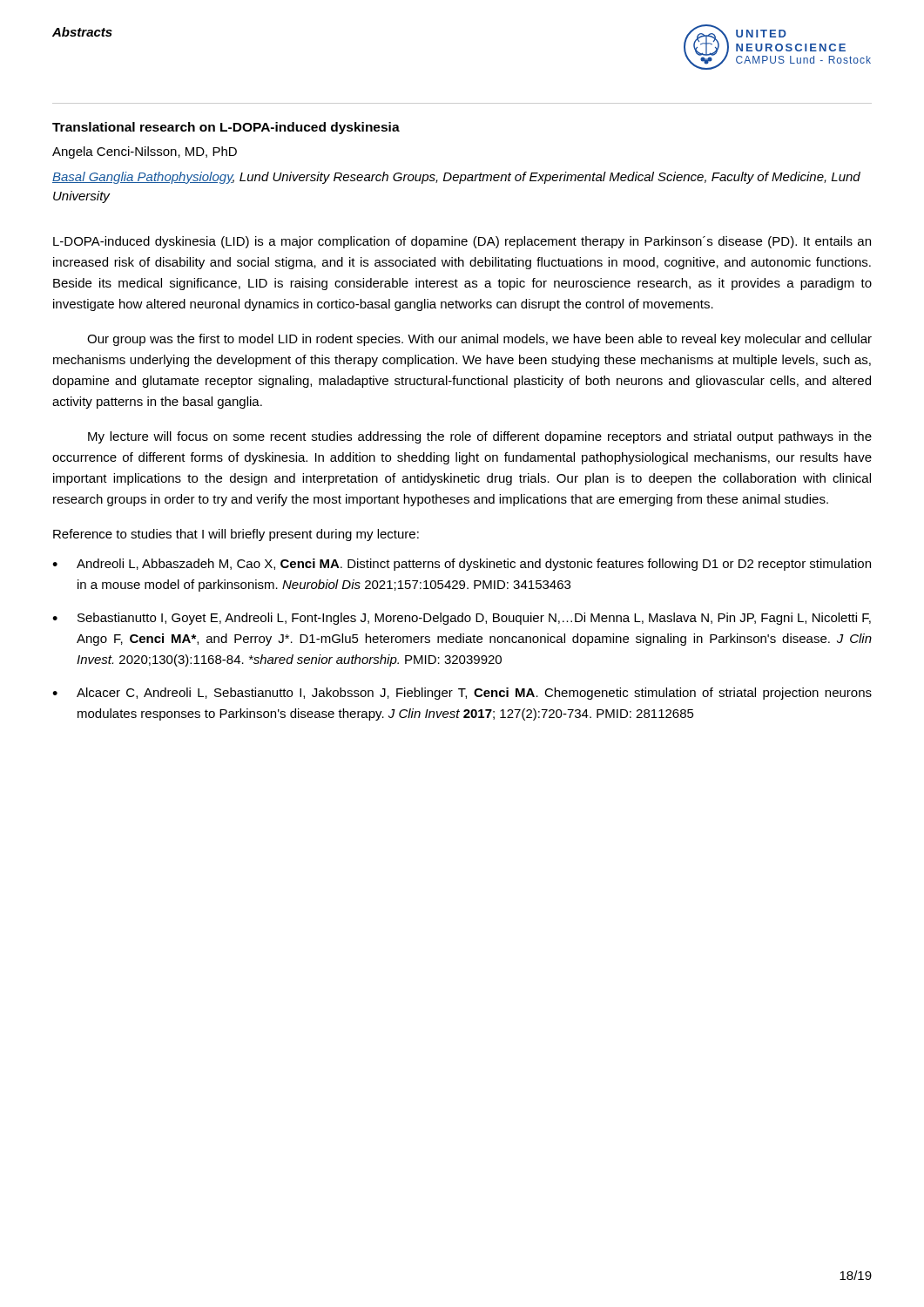The width and height of the screenshot is (924, 1307).
Task: Find the section header that reads "Translational research on L-DOPA-induced dyskinesia"
Action: tap(226, 126)
